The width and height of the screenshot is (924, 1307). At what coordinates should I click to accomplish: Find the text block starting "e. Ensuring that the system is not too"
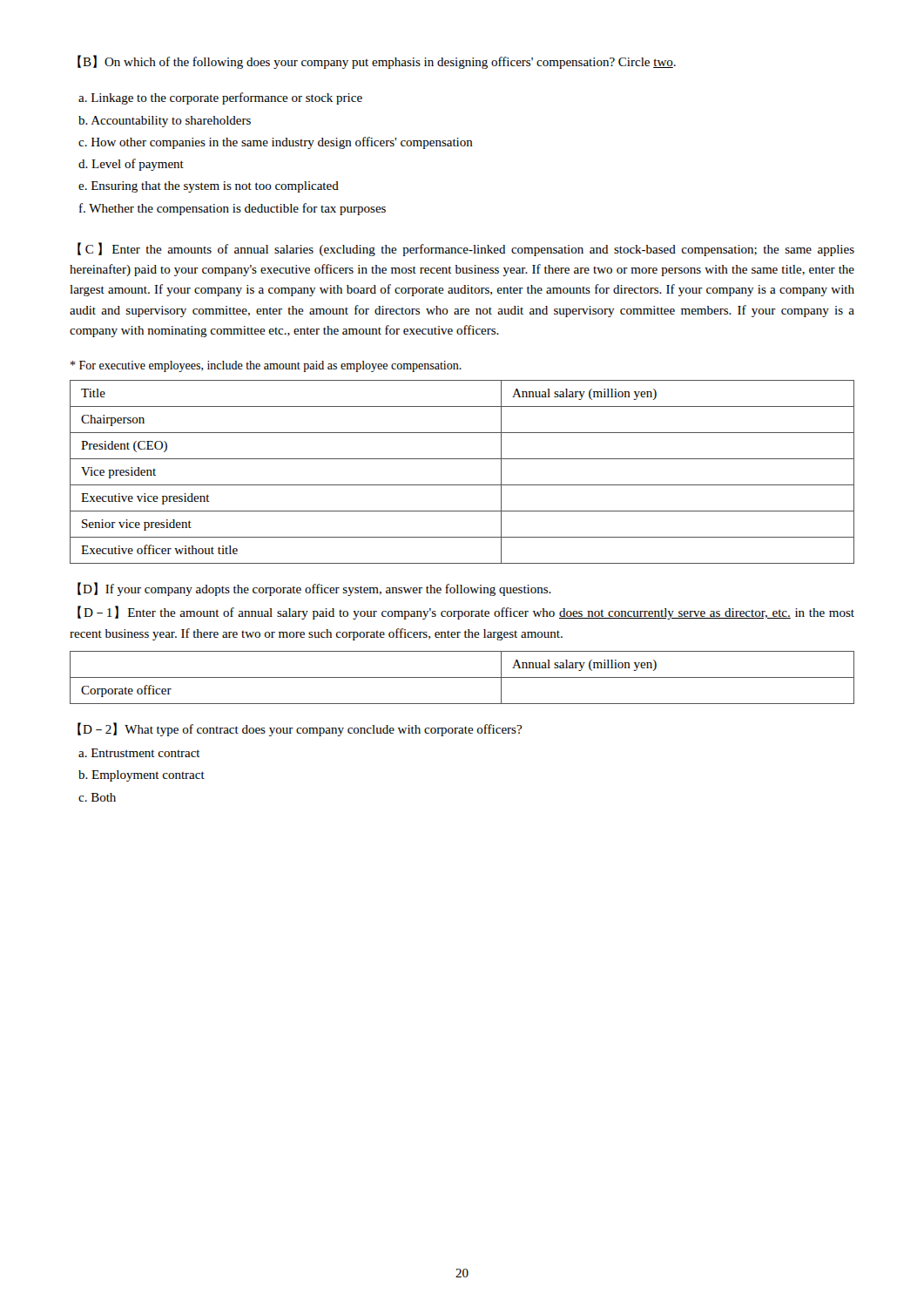(x=208, y=186)
